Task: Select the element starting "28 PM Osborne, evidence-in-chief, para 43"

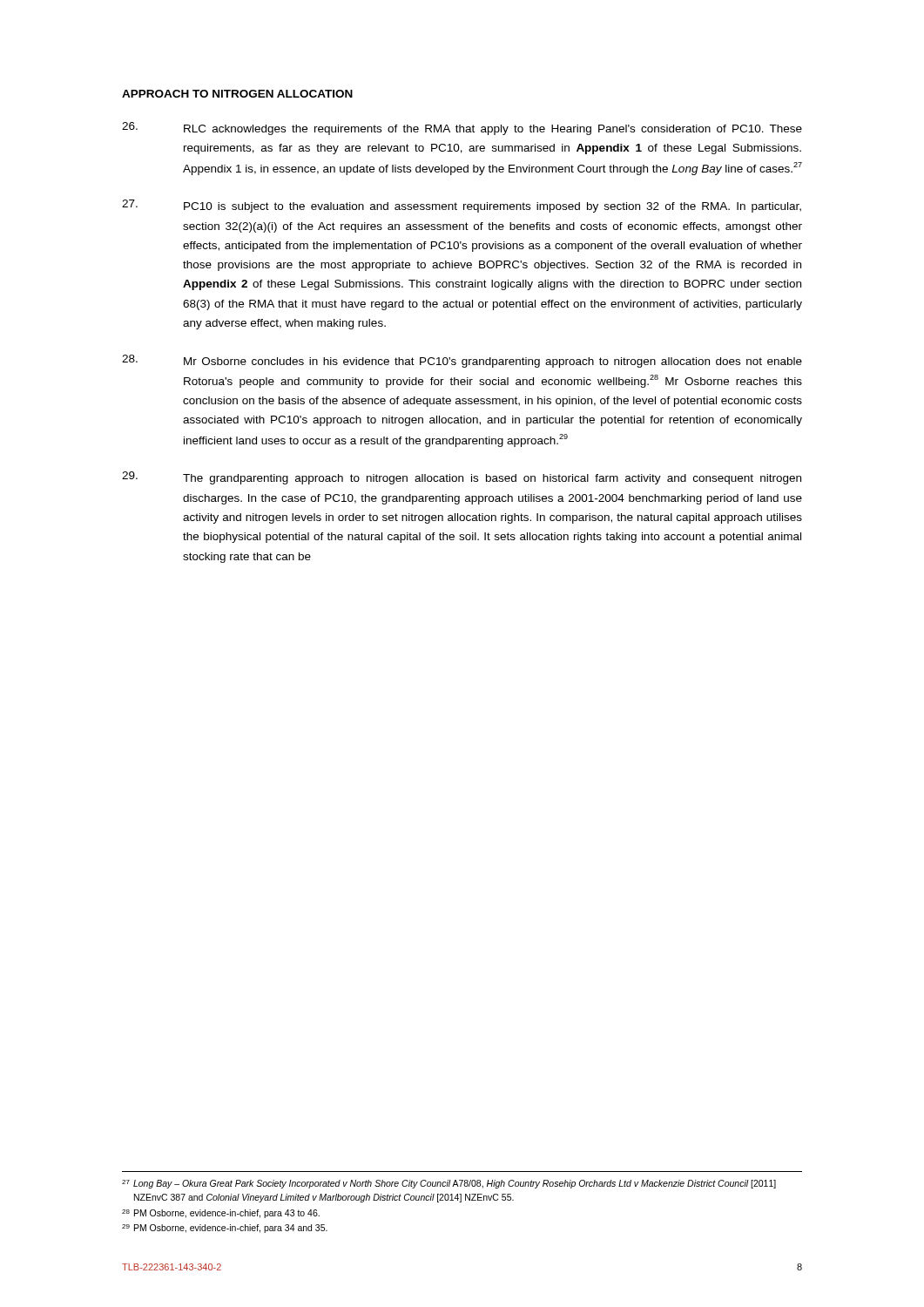Action: (x=221, y=1213)
